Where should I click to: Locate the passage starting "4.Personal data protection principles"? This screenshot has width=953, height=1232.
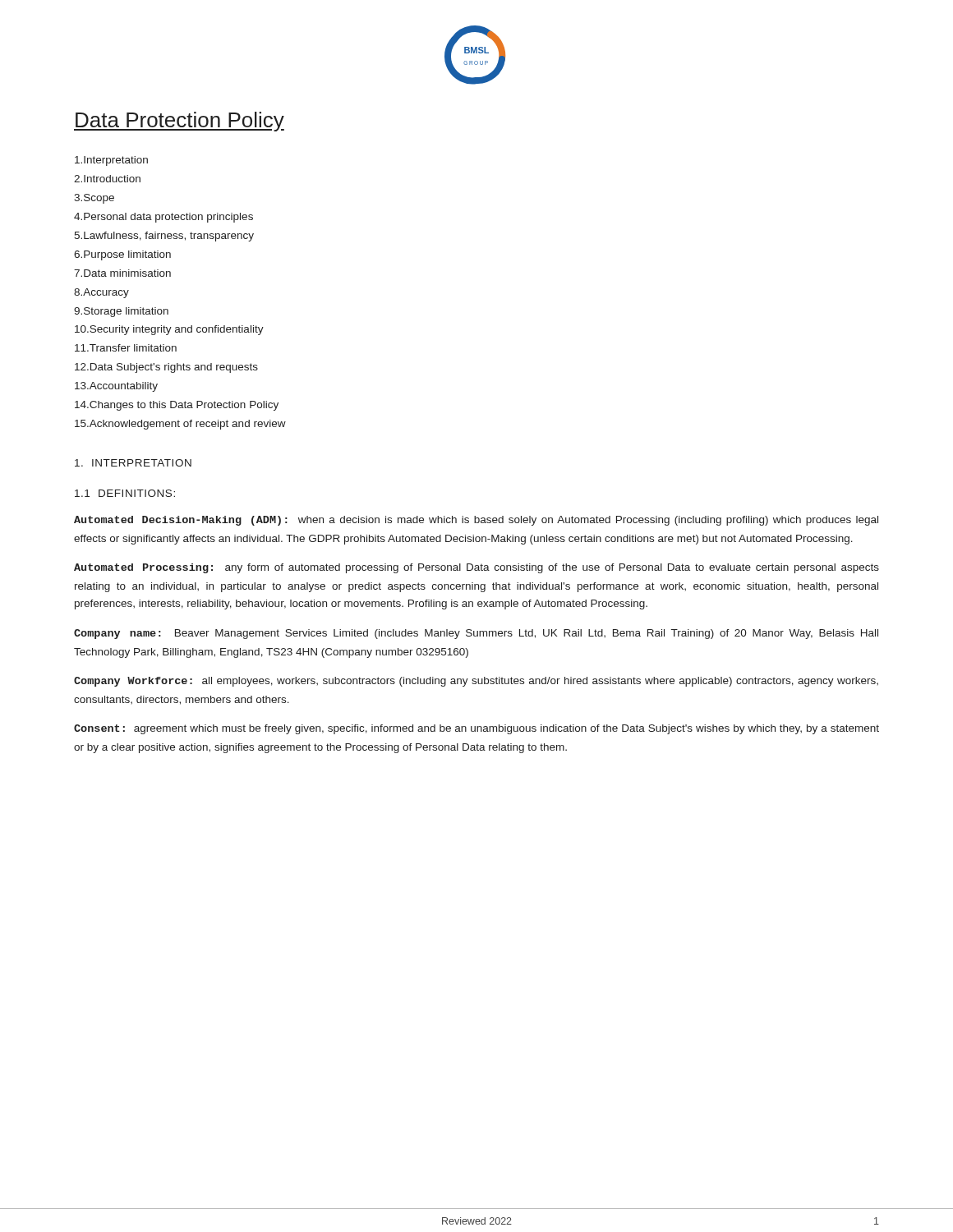pos(164,216)
